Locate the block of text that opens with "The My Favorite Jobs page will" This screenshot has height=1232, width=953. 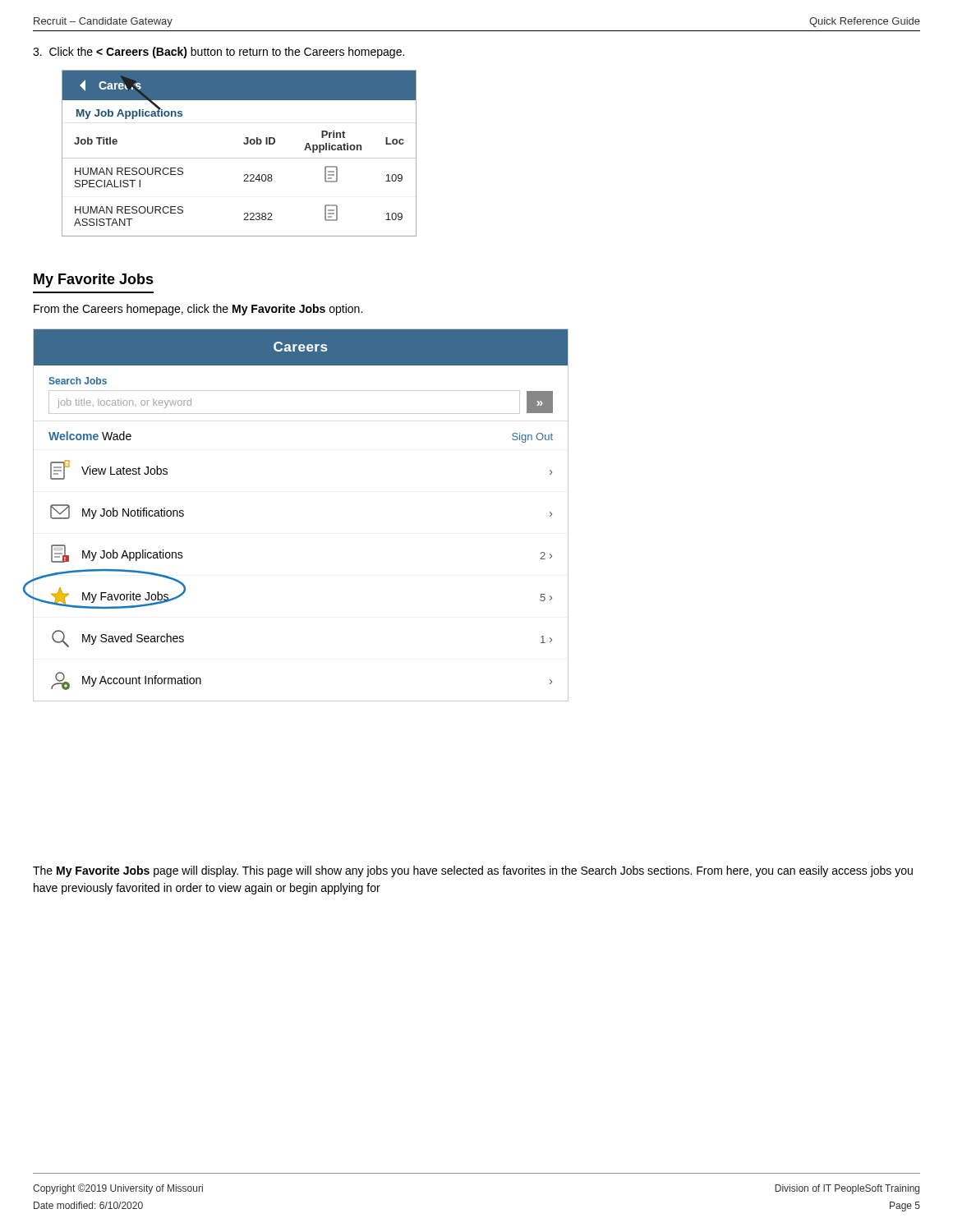(473, 879)
